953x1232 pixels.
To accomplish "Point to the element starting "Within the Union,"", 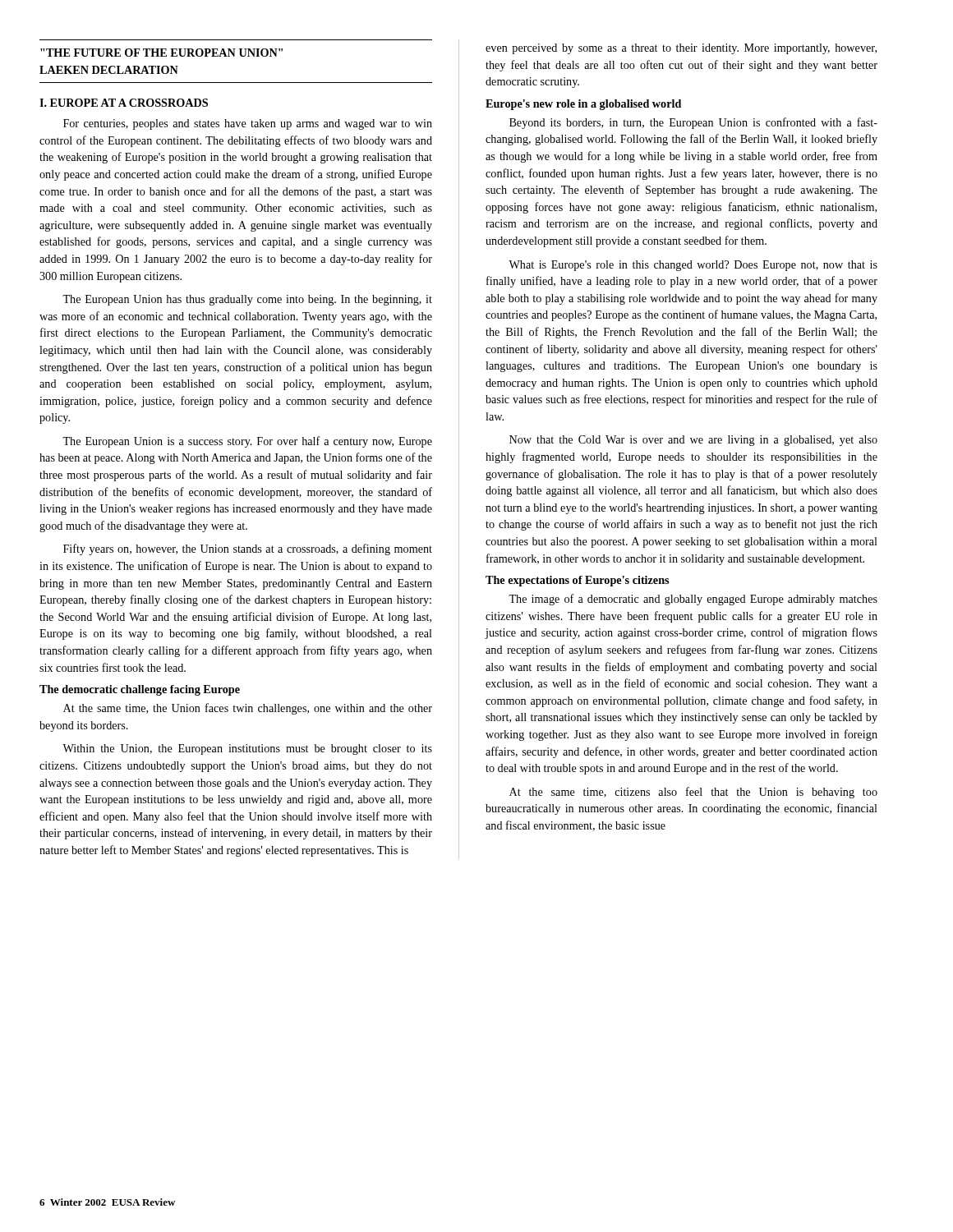I will coord(236,800).
